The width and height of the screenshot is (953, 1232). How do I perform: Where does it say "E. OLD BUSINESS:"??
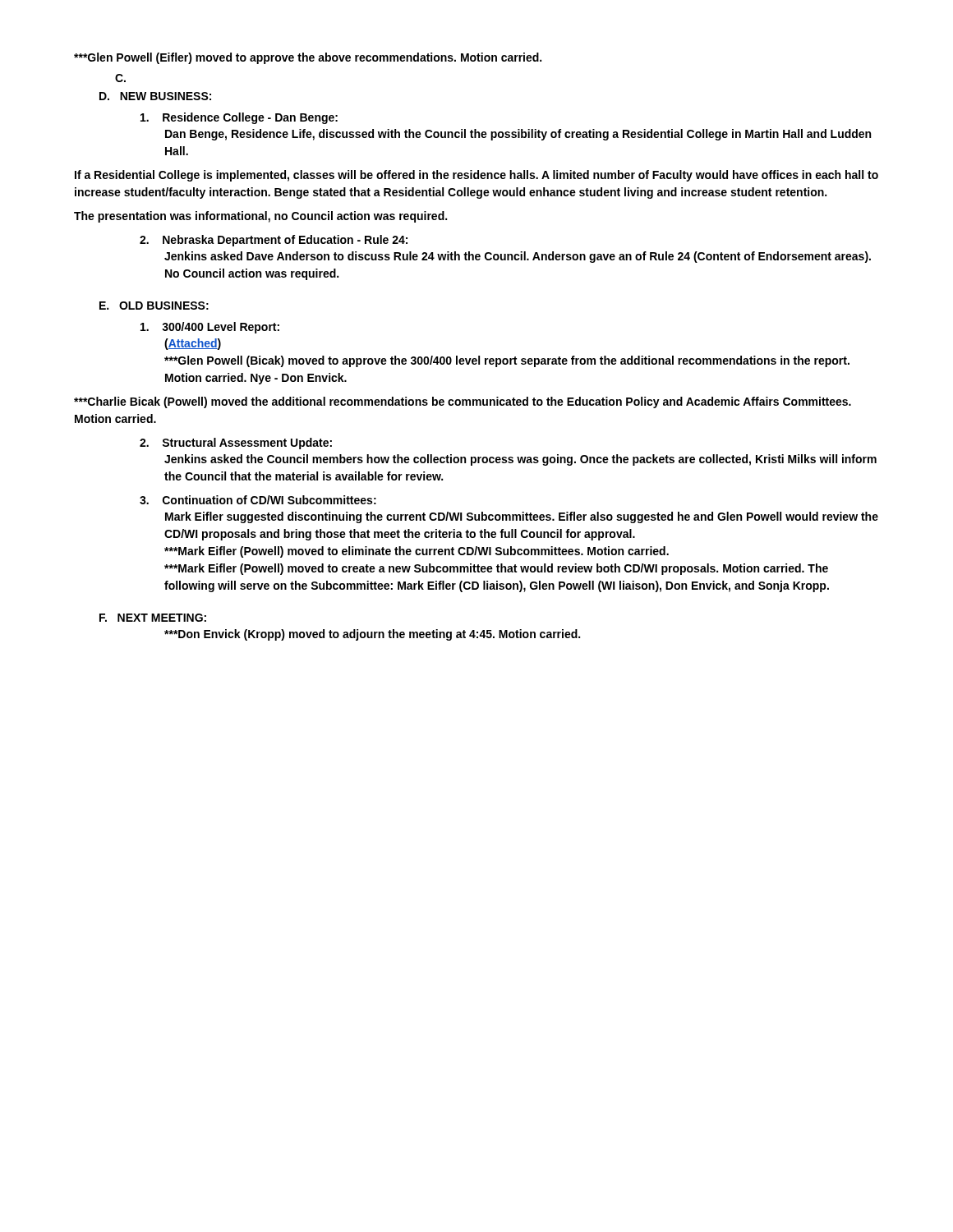154,306
